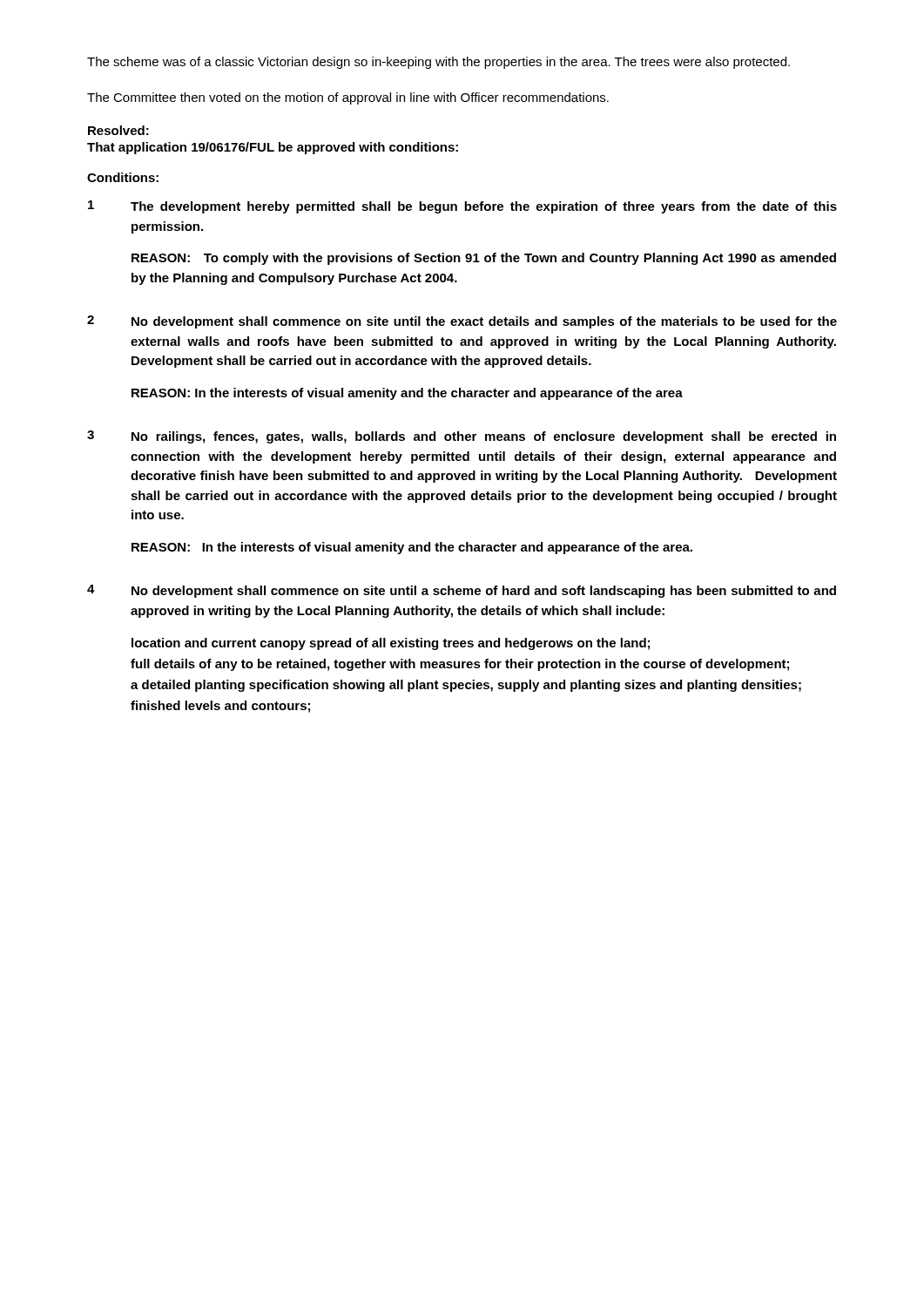Select the text block with the text "The Committee then"

[348, 97]
